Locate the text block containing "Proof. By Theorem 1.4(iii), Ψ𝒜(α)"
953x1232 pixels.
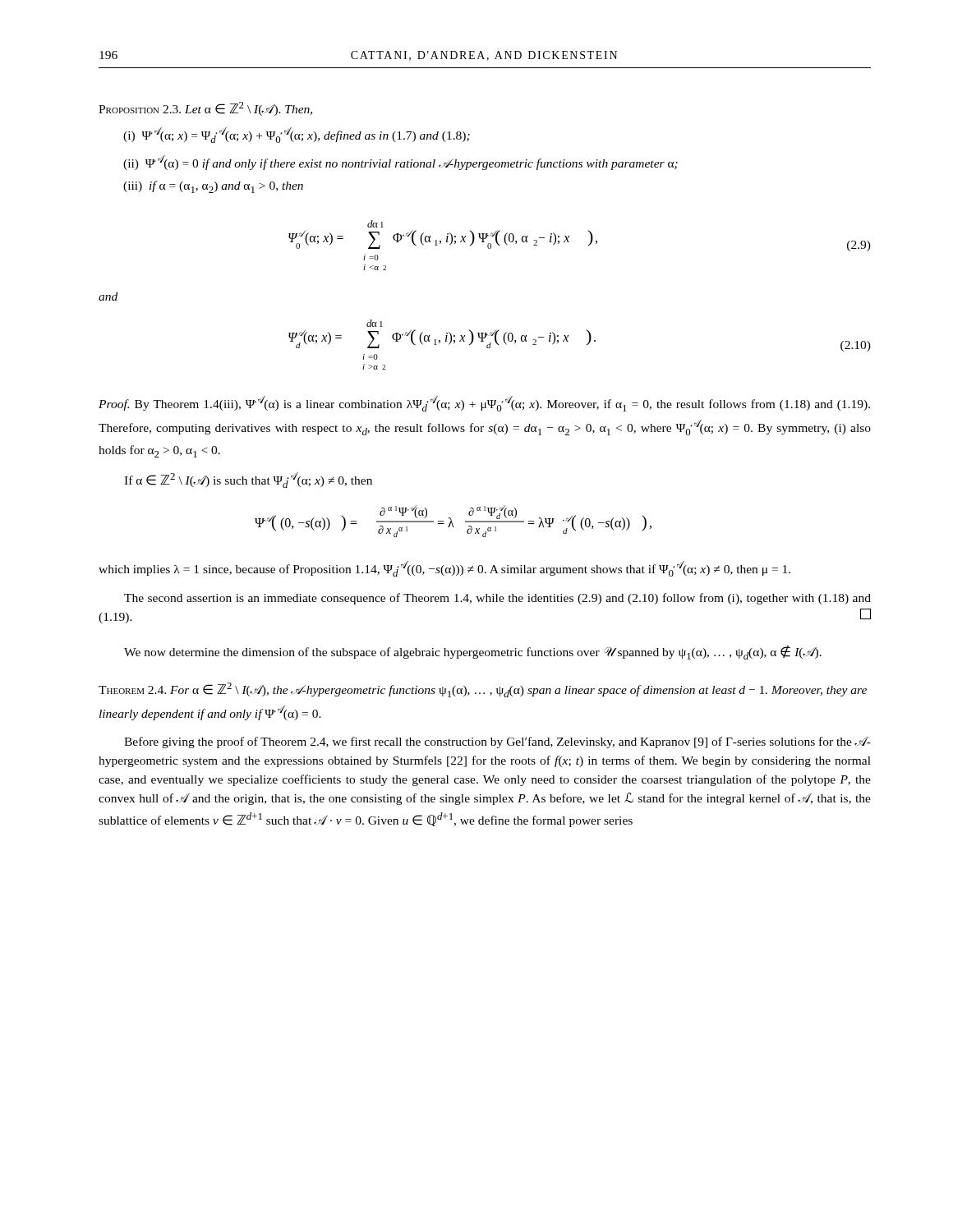tap(485, 442)
